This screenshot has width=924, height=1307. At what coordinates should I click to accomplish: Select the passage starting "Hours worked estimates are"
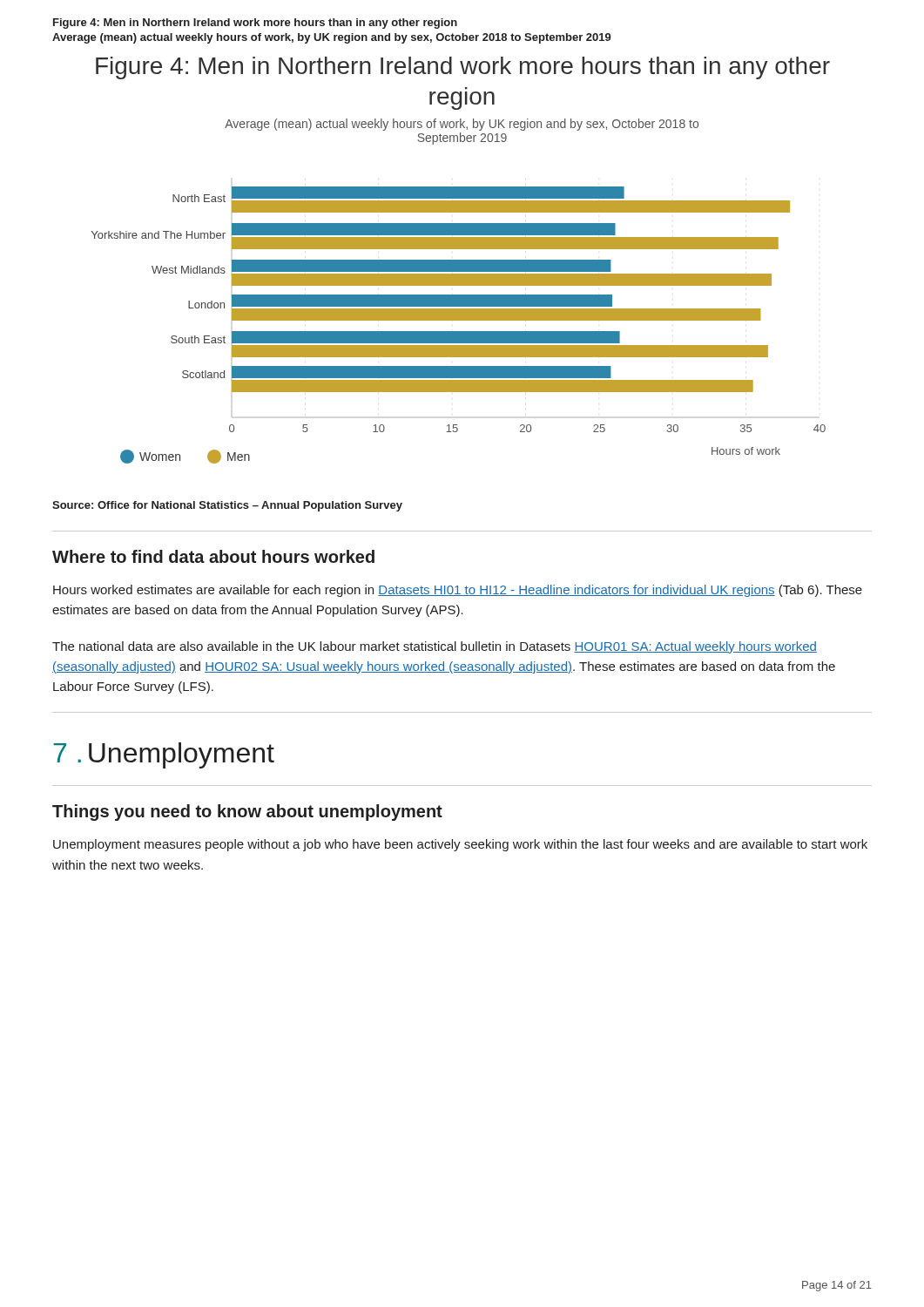[x=457, y=600]
